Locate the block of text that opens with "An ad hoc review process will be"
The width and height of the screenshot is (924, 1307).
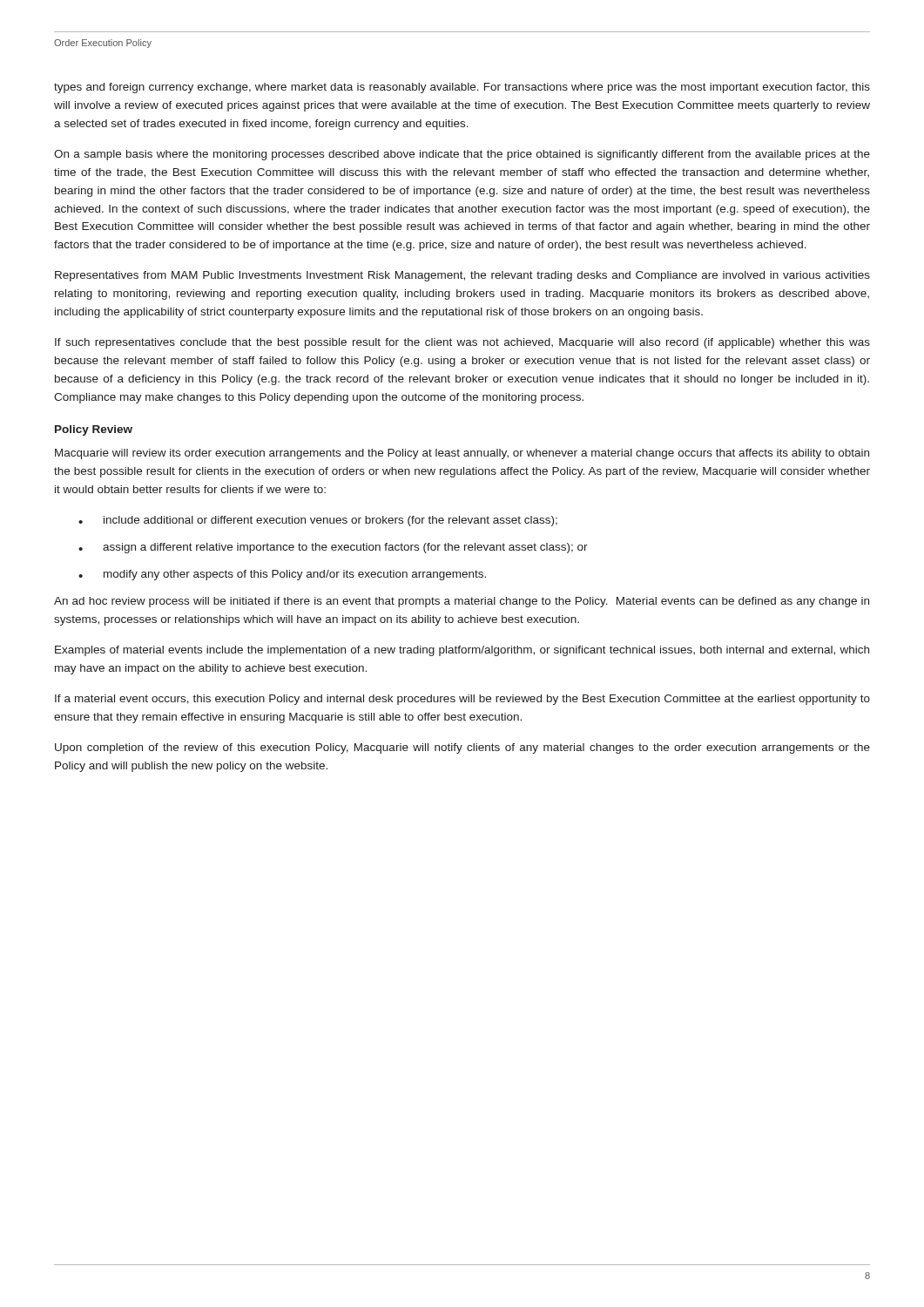462,610
